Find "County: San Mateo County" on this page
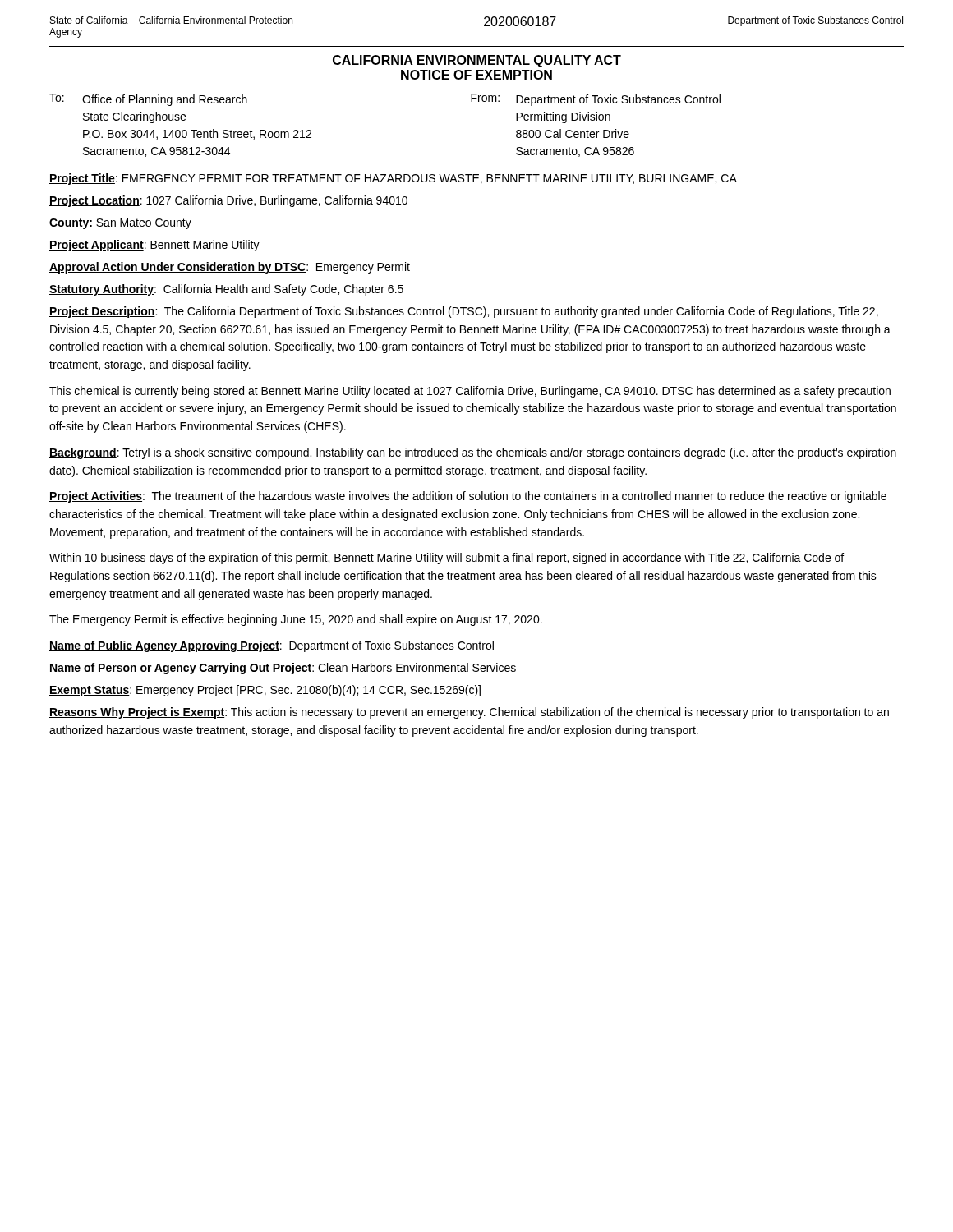Screen dimensions: 1232x953 [120, 223]
